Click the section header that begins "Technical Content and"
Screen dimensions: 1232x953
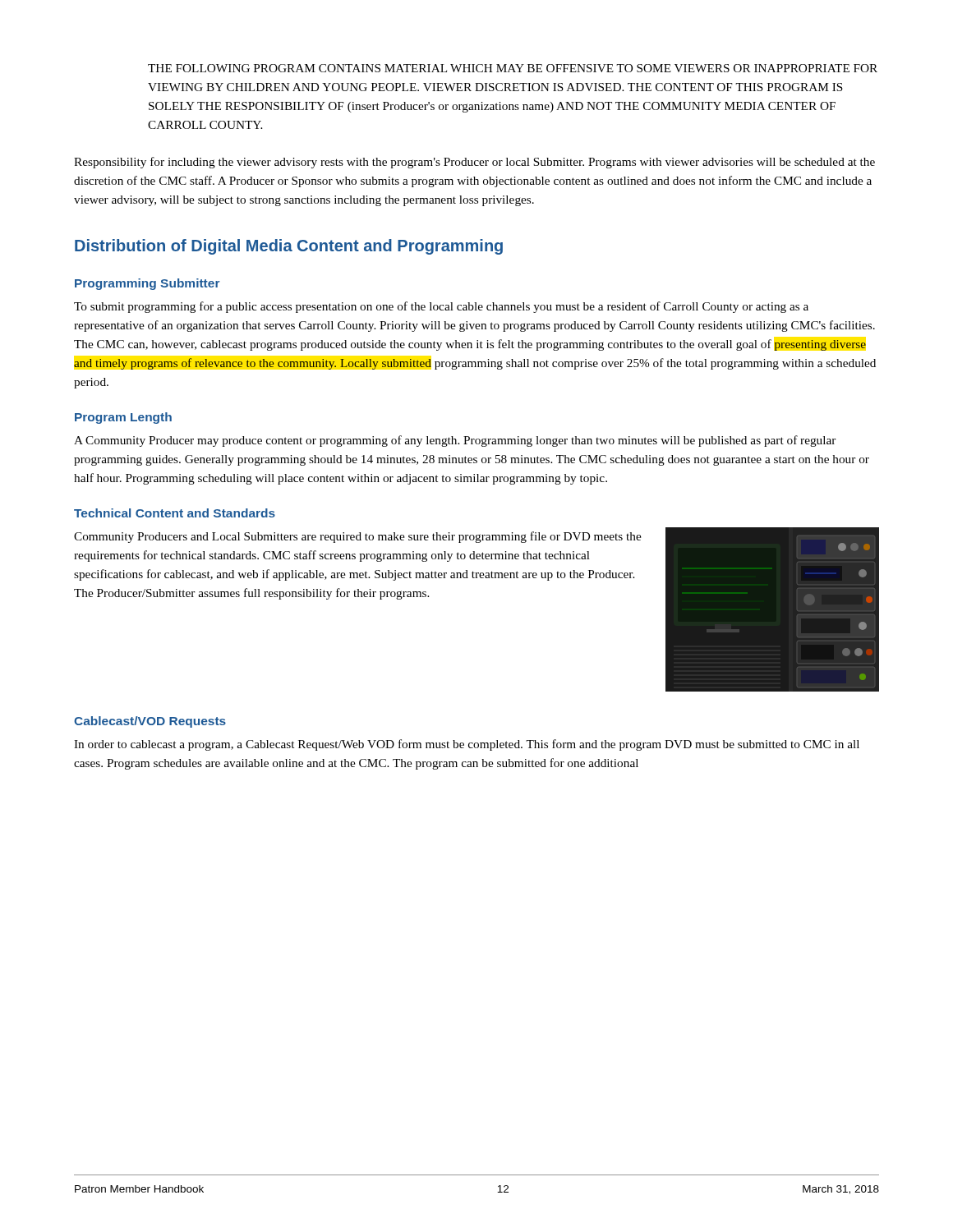pyautogui.click(x=175, y=513)
